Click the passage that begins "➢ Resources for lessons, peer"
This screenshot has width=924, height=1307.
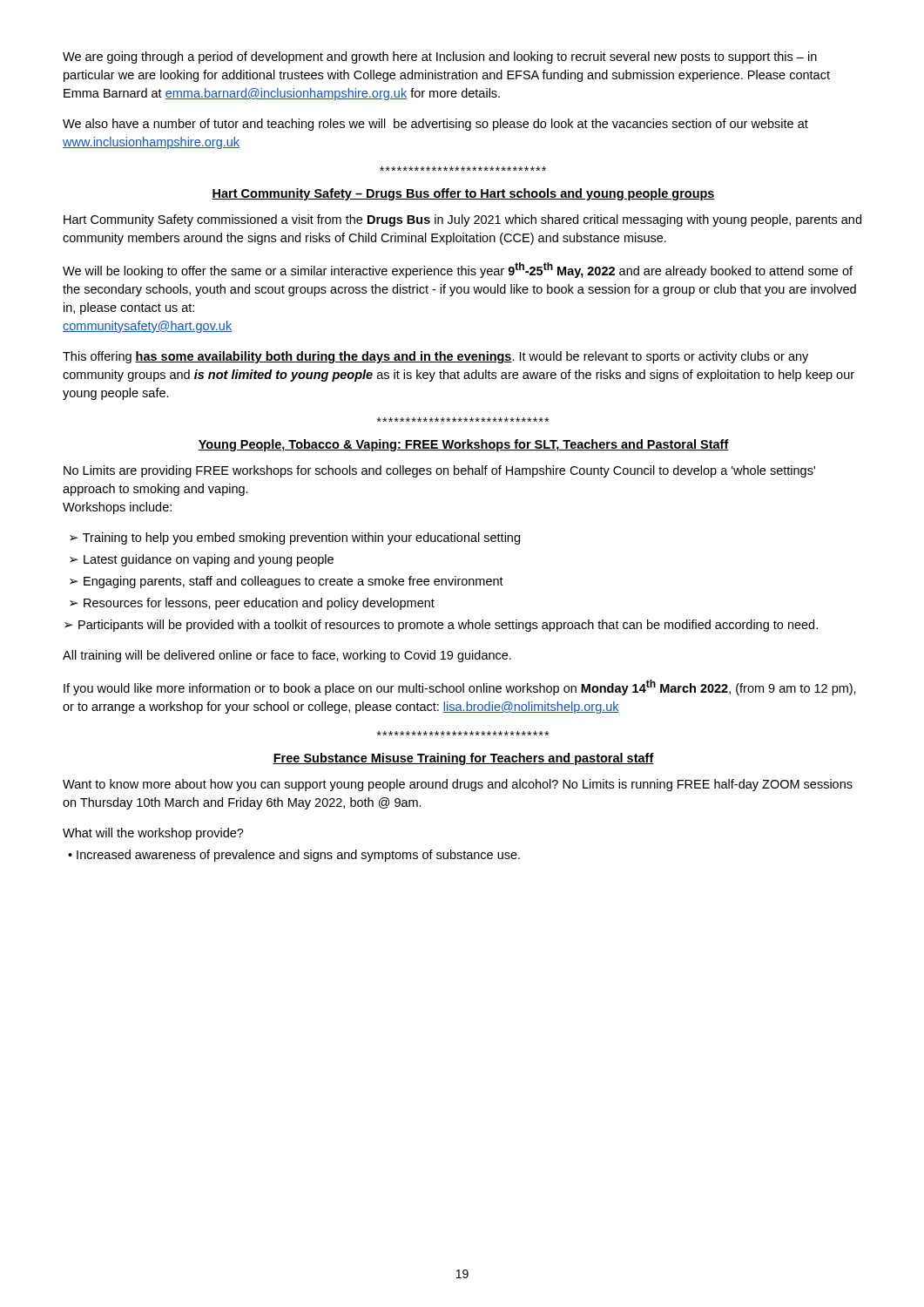(251, 603)
